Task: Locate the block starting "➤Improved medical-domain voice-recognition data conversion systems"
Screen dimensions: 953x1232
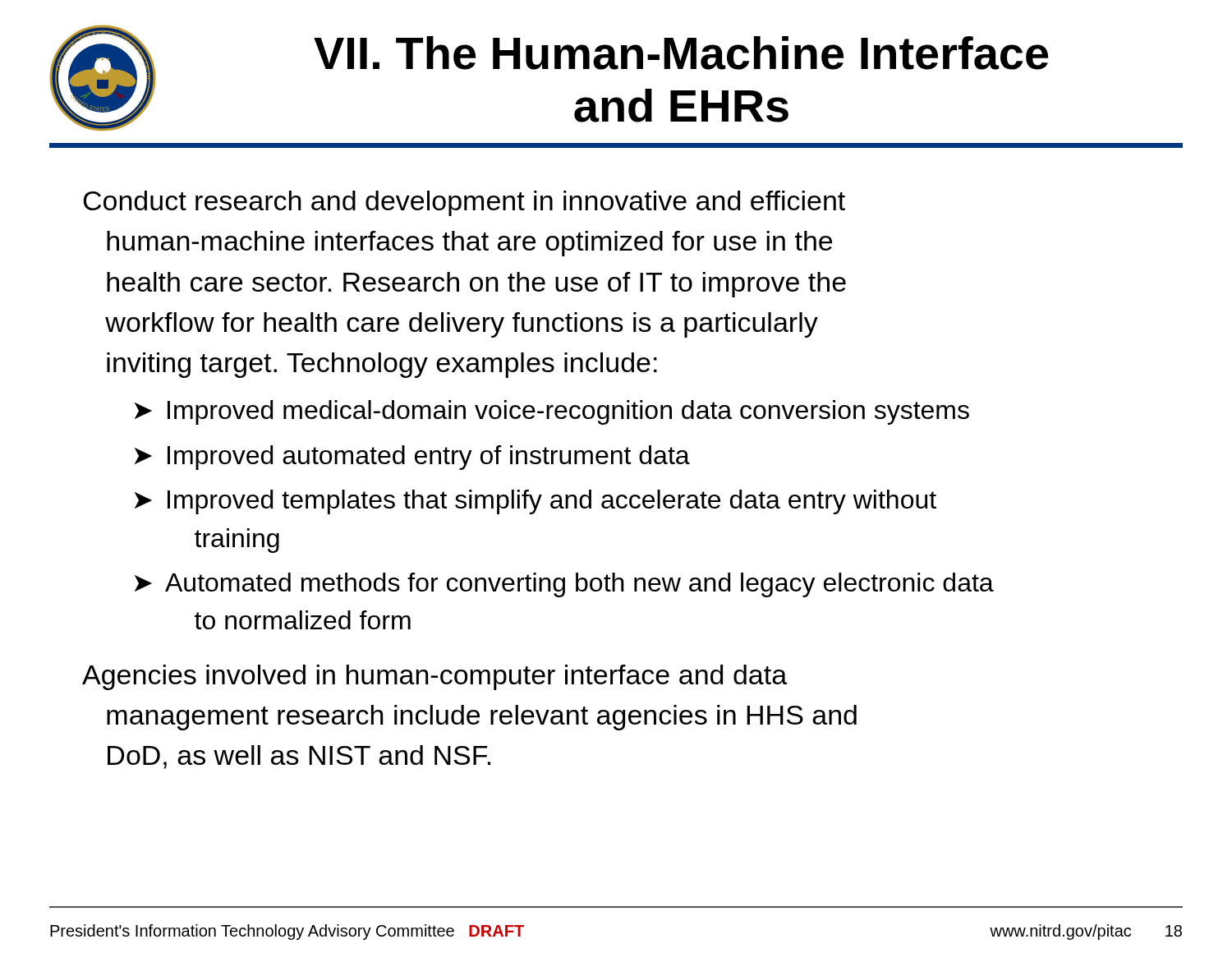Action: pos(551,411)
